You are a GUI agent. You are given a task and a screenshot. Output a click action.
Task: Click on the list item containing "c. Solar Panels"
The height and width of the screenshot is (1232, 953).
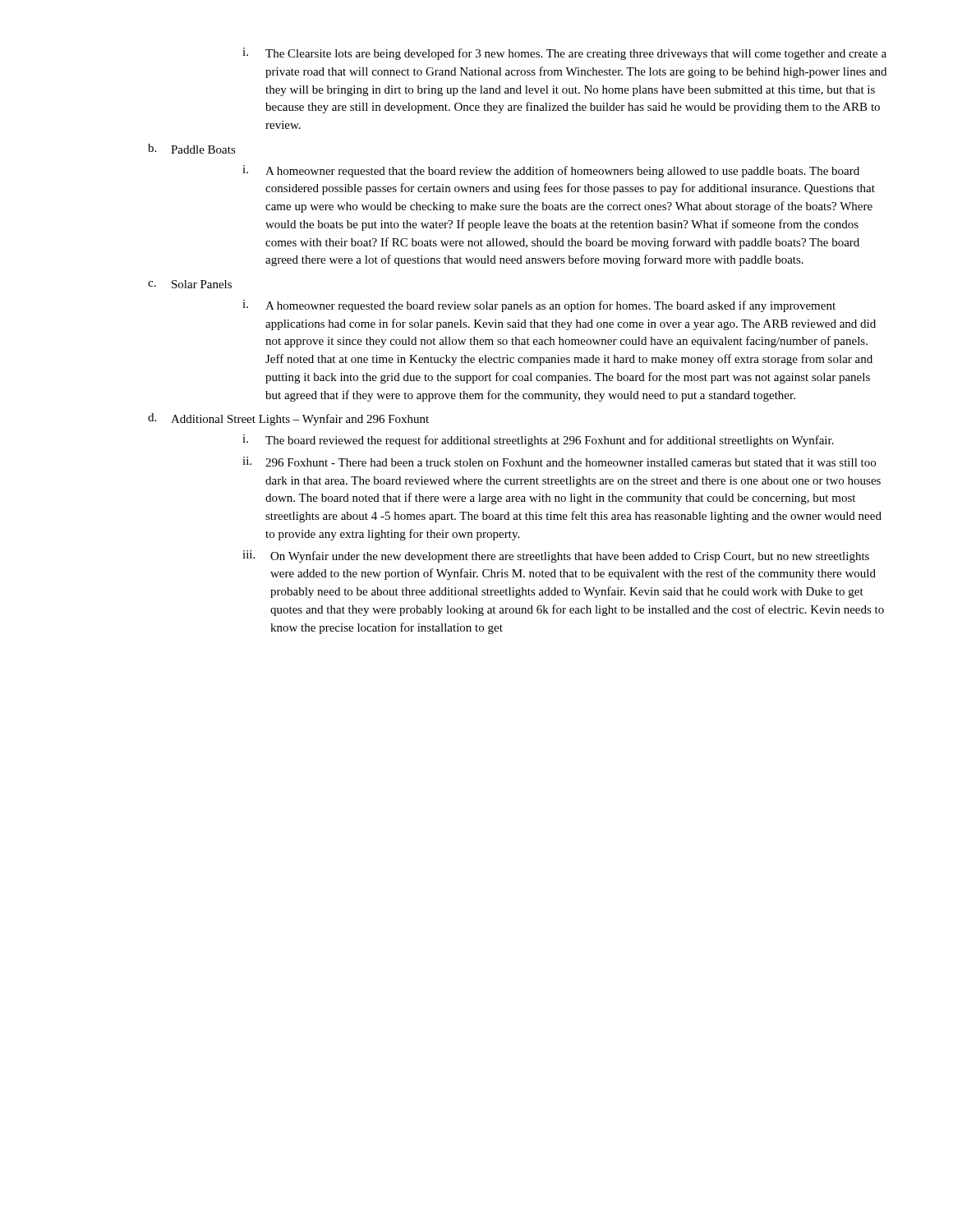pos(190,284)
